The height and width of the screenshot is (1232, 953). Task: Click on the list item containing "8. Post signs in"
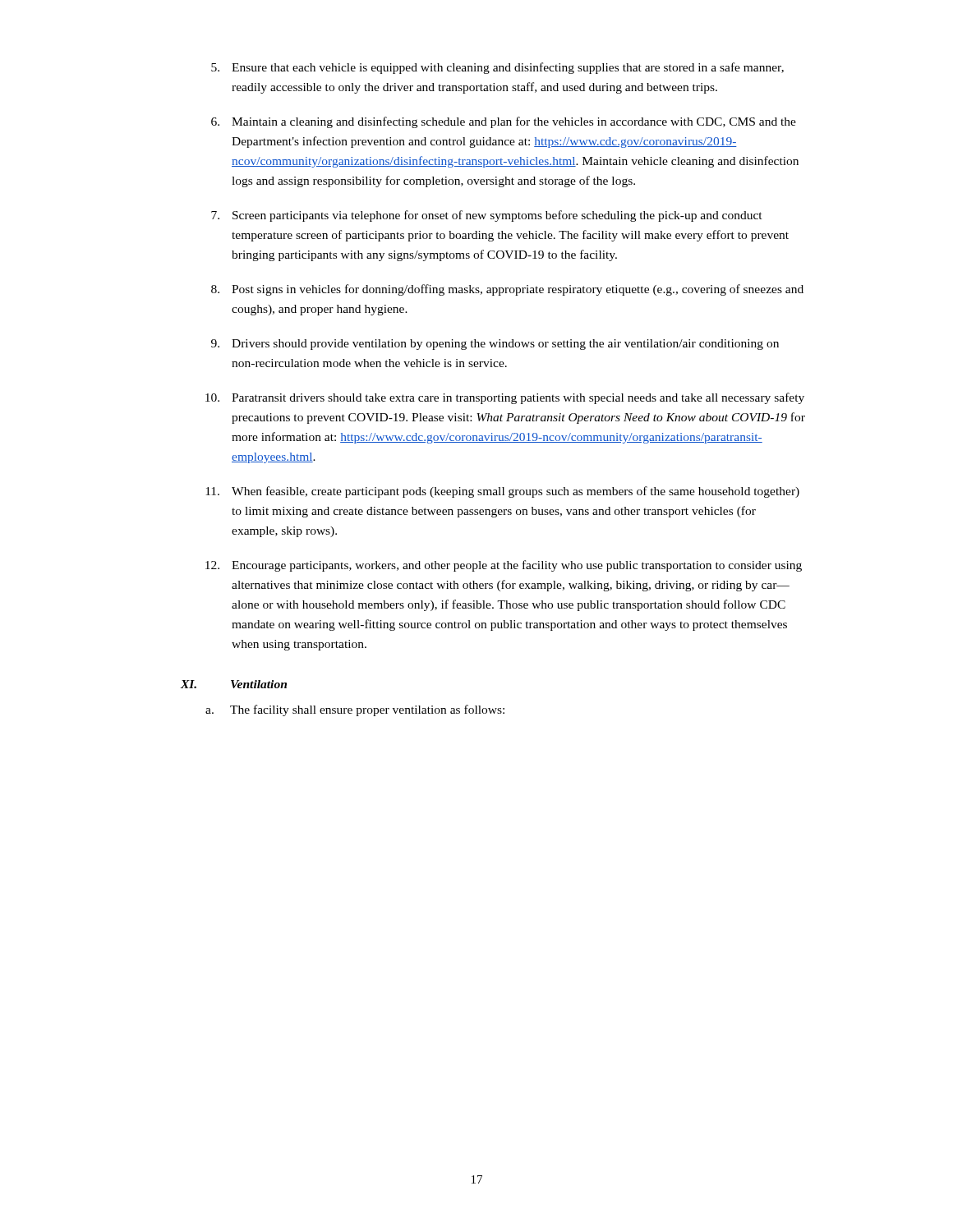click(x=493, y=299)
